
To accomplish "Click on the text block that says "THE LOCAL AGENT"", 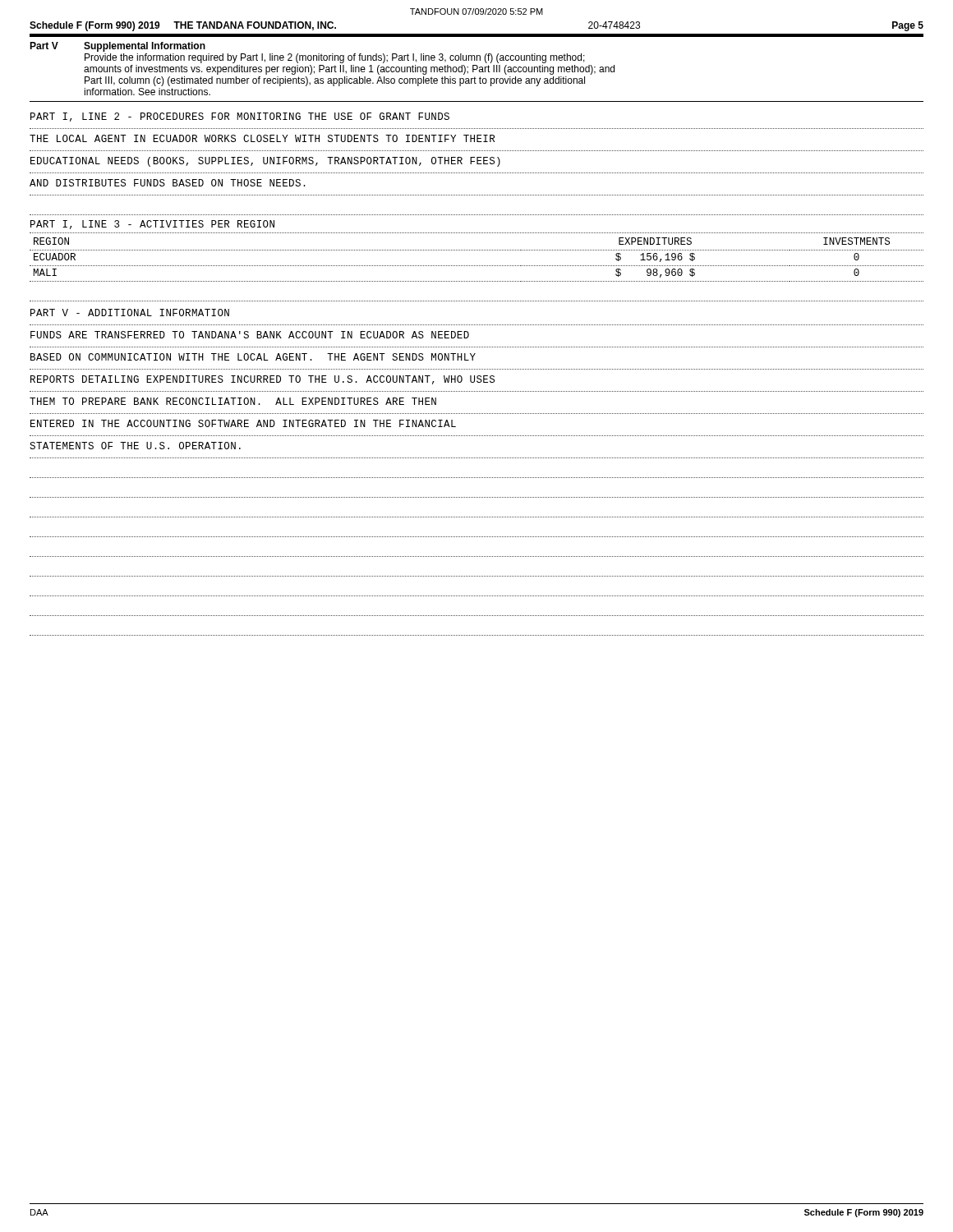I will 263,140.
